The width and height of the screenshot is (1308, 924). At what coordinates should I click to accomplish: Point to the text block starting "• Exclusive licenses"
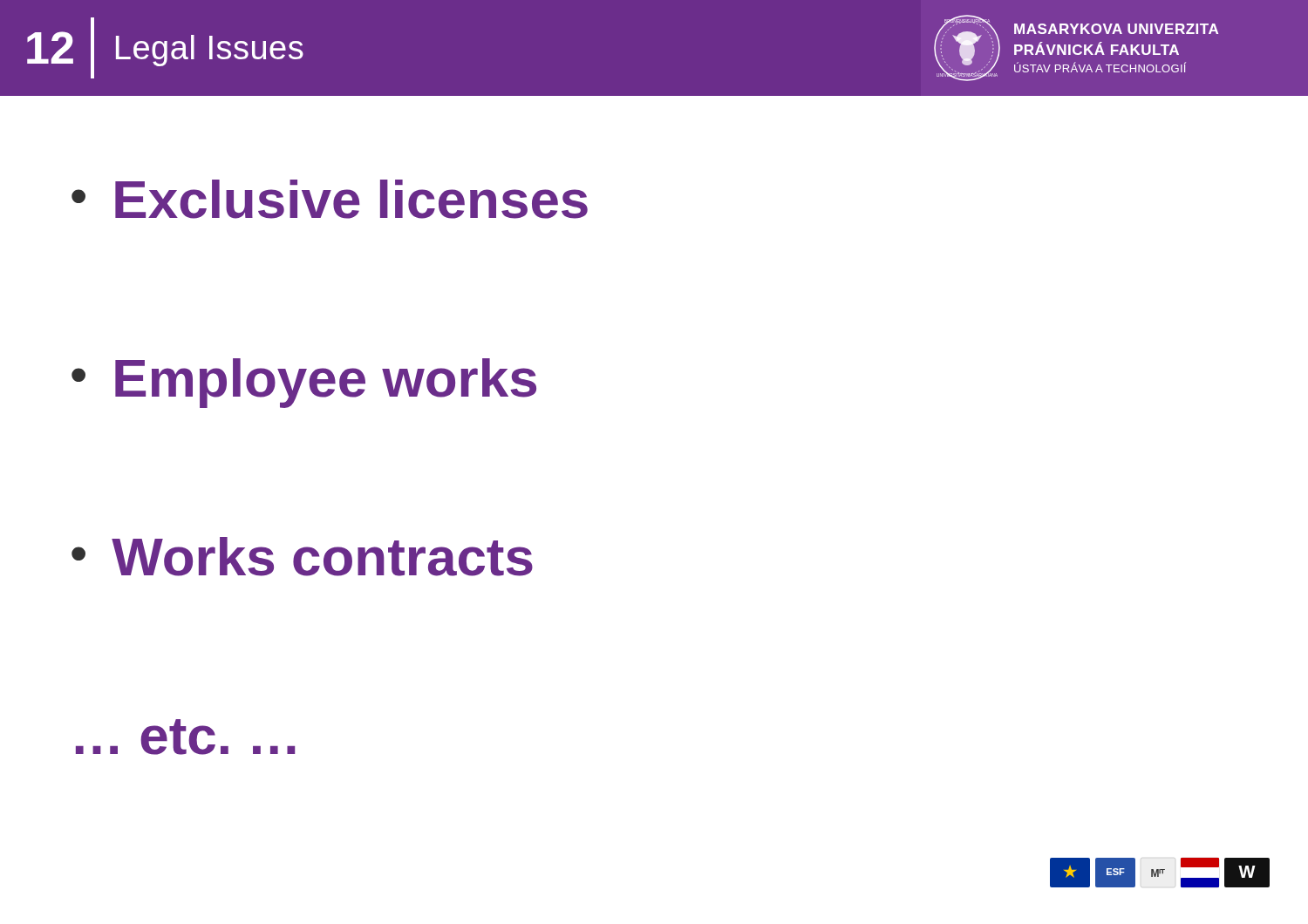pos(330,200)
